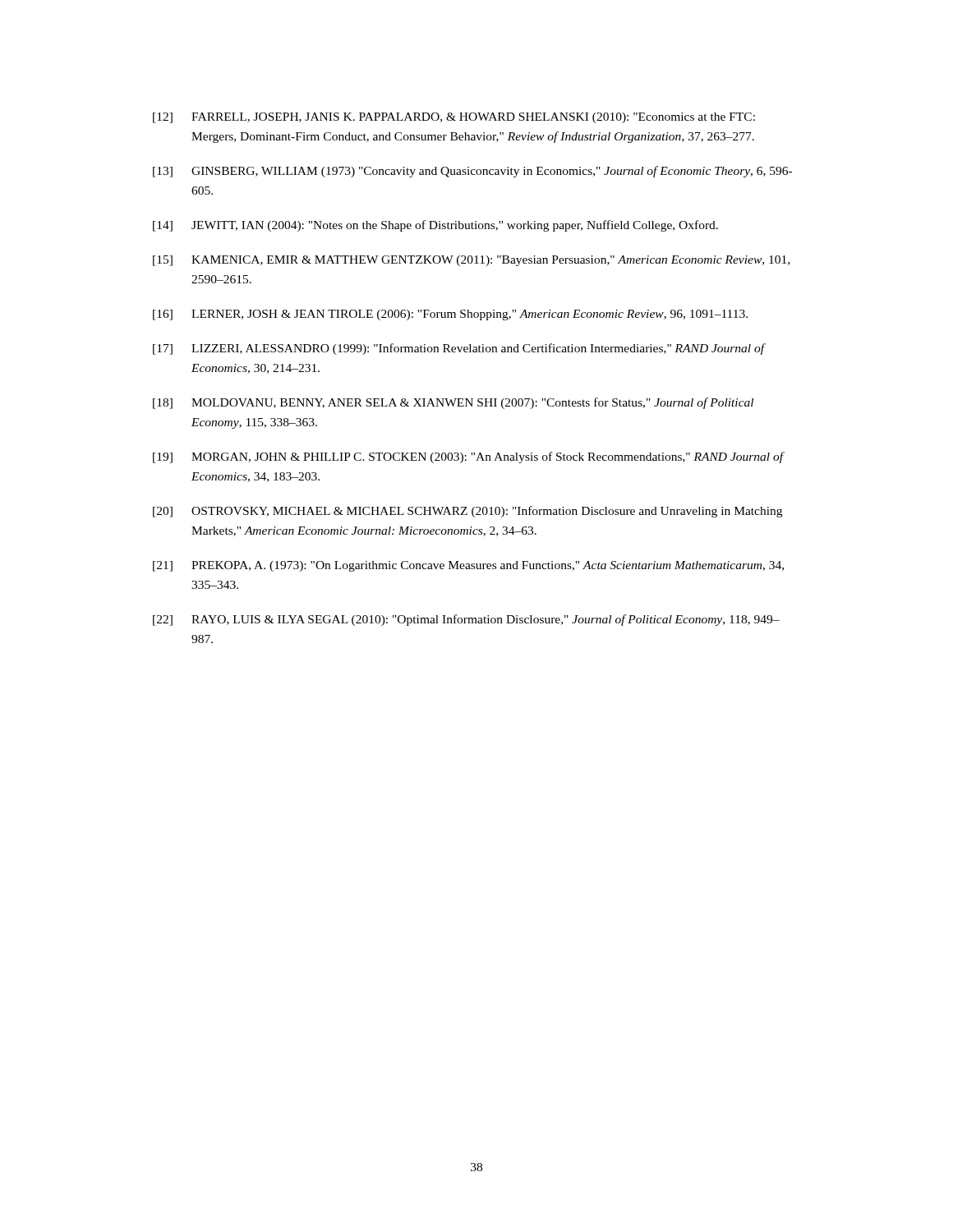Navigate to the text block starting "[14] JEWITT, IAN (2004): "Notes on the Shape"
953x1232 pixels.
point(476,225)
